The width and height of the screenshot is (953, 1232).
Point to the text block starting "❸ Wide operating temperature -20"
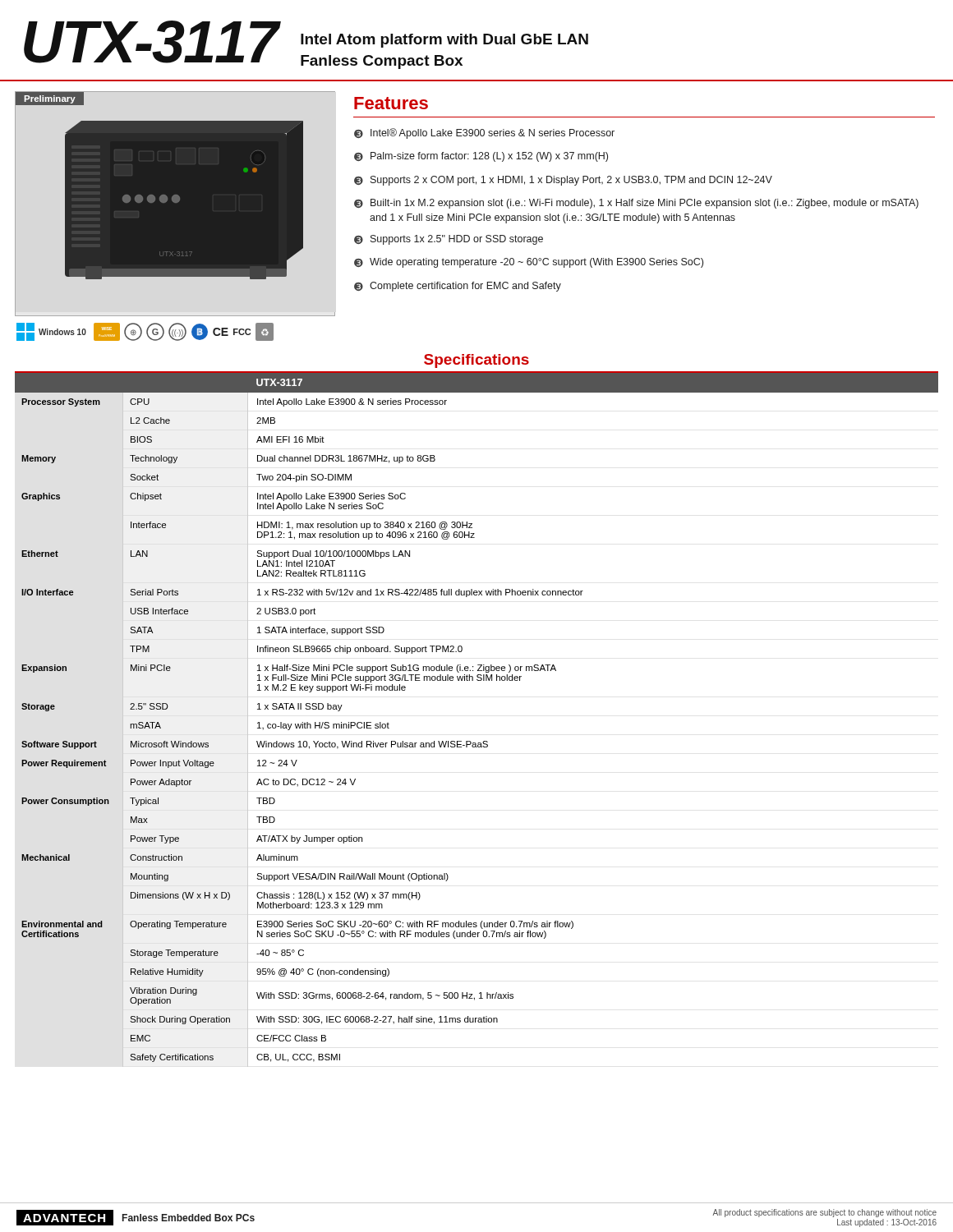[529, 263]
